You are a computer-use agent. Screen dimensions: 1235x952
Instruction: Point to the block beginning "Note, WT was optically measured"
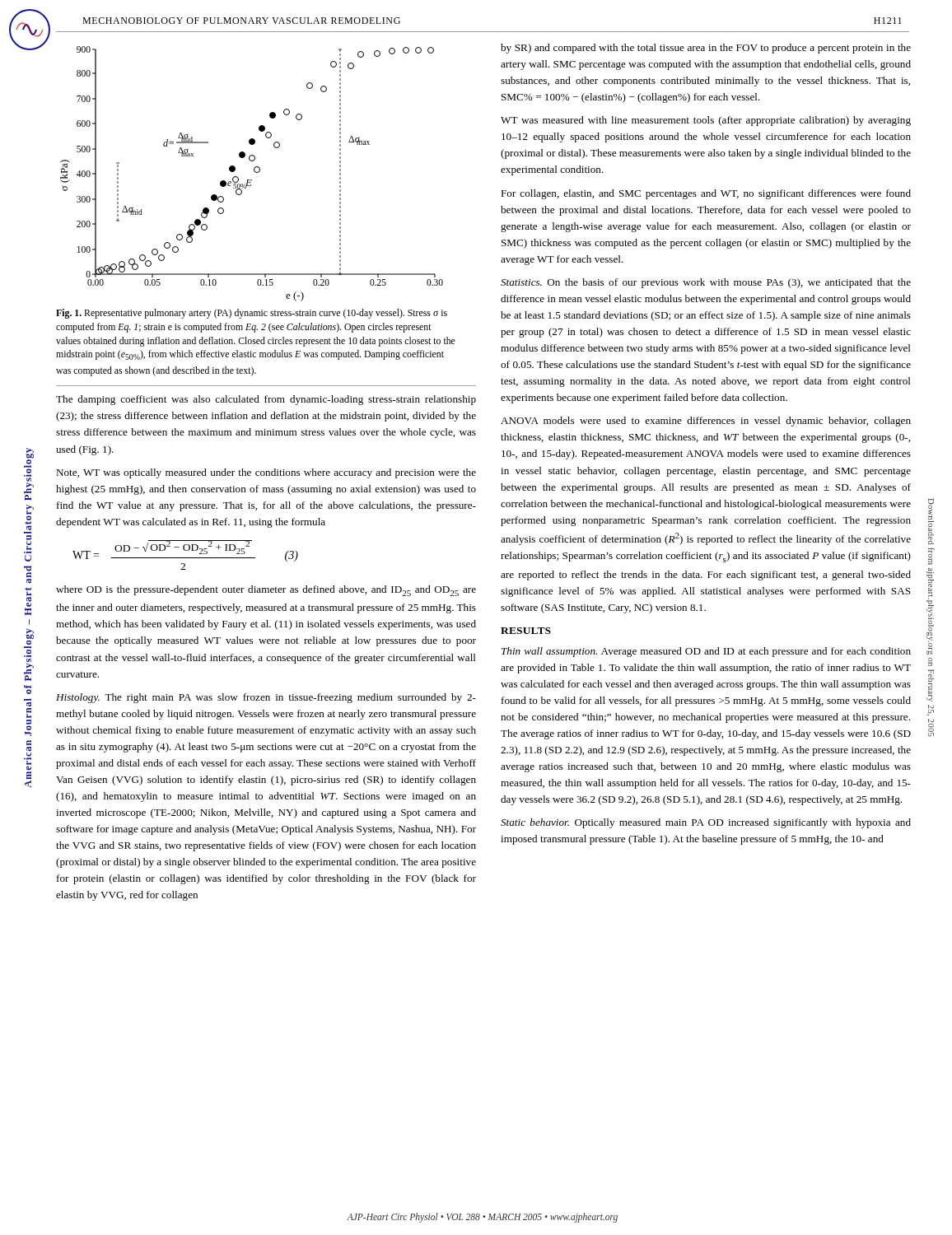266,497
